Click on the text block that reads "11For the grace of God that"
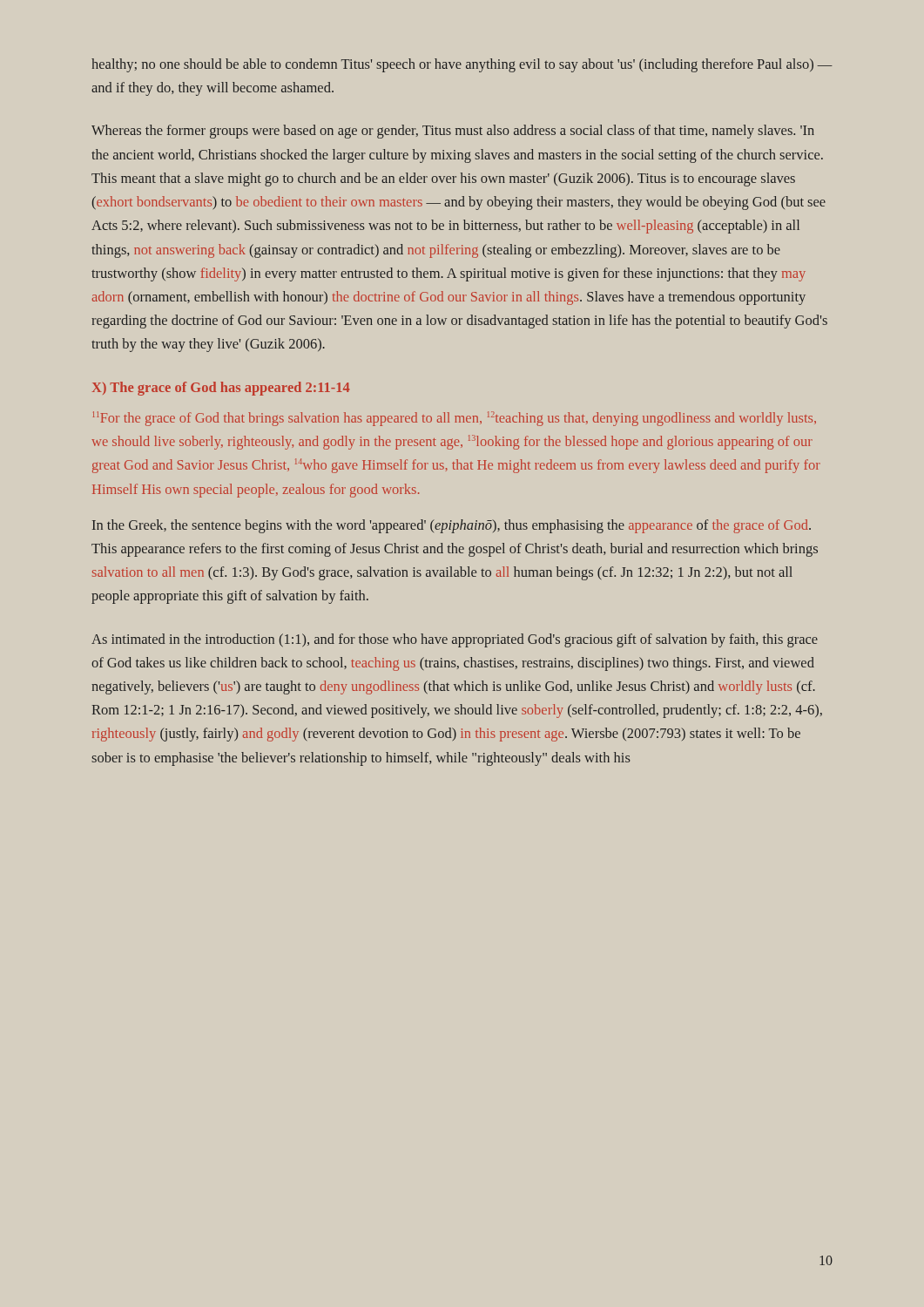The width and height of the screenshot is (924, 1307). (456, 453)
